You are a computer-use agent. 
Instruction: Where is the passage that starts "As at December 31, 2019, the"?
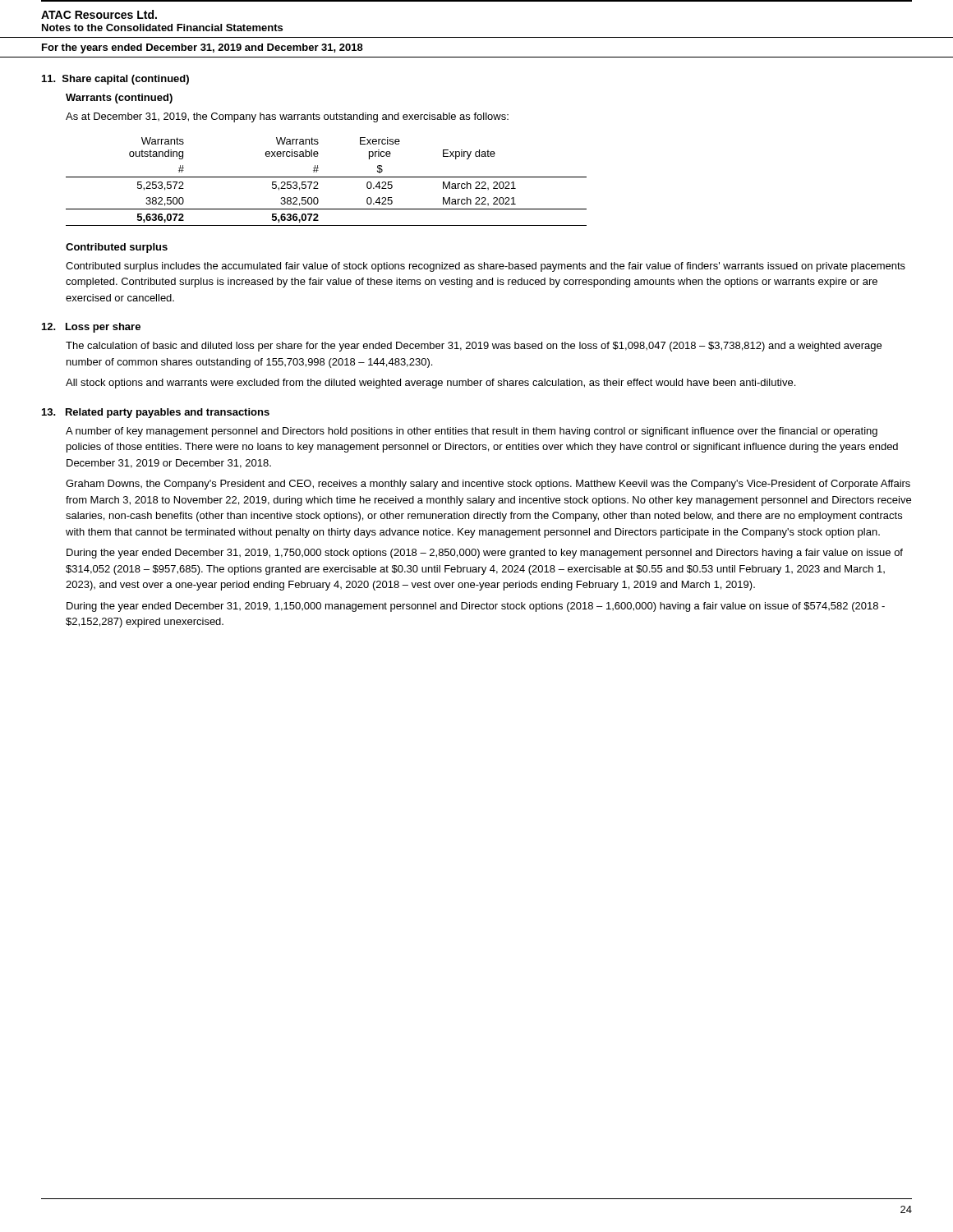click(x=287, y=116)
